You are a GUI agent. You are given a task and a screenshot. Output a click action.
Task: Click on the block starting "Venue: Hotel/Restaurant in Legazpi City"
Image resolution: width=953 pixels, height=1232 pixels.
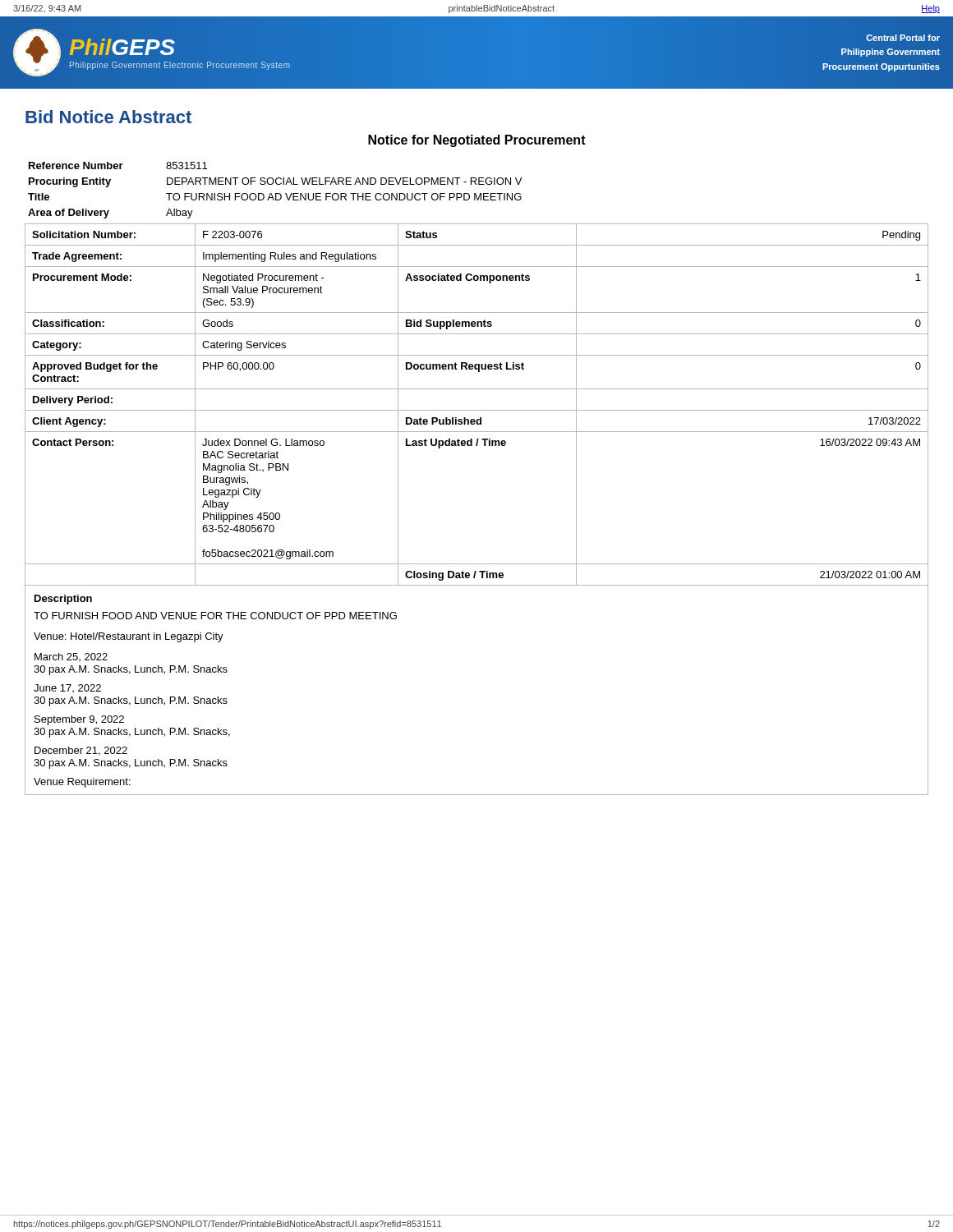[128, 636]
